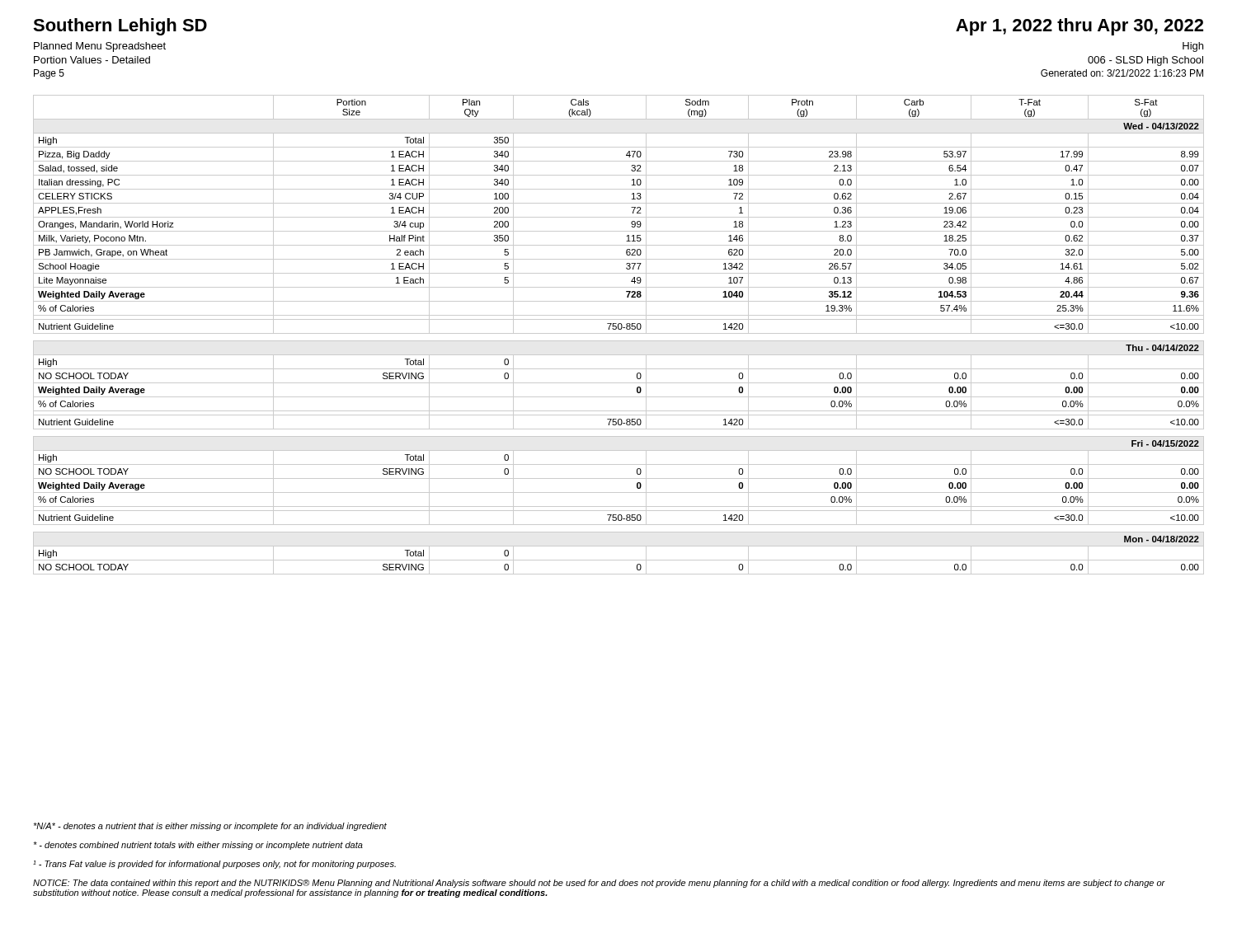Image resolution: width=1237 pixels, height=952 pixels.
Task: Select the table that reads "1 EACH"
Action: pos(618,335)
